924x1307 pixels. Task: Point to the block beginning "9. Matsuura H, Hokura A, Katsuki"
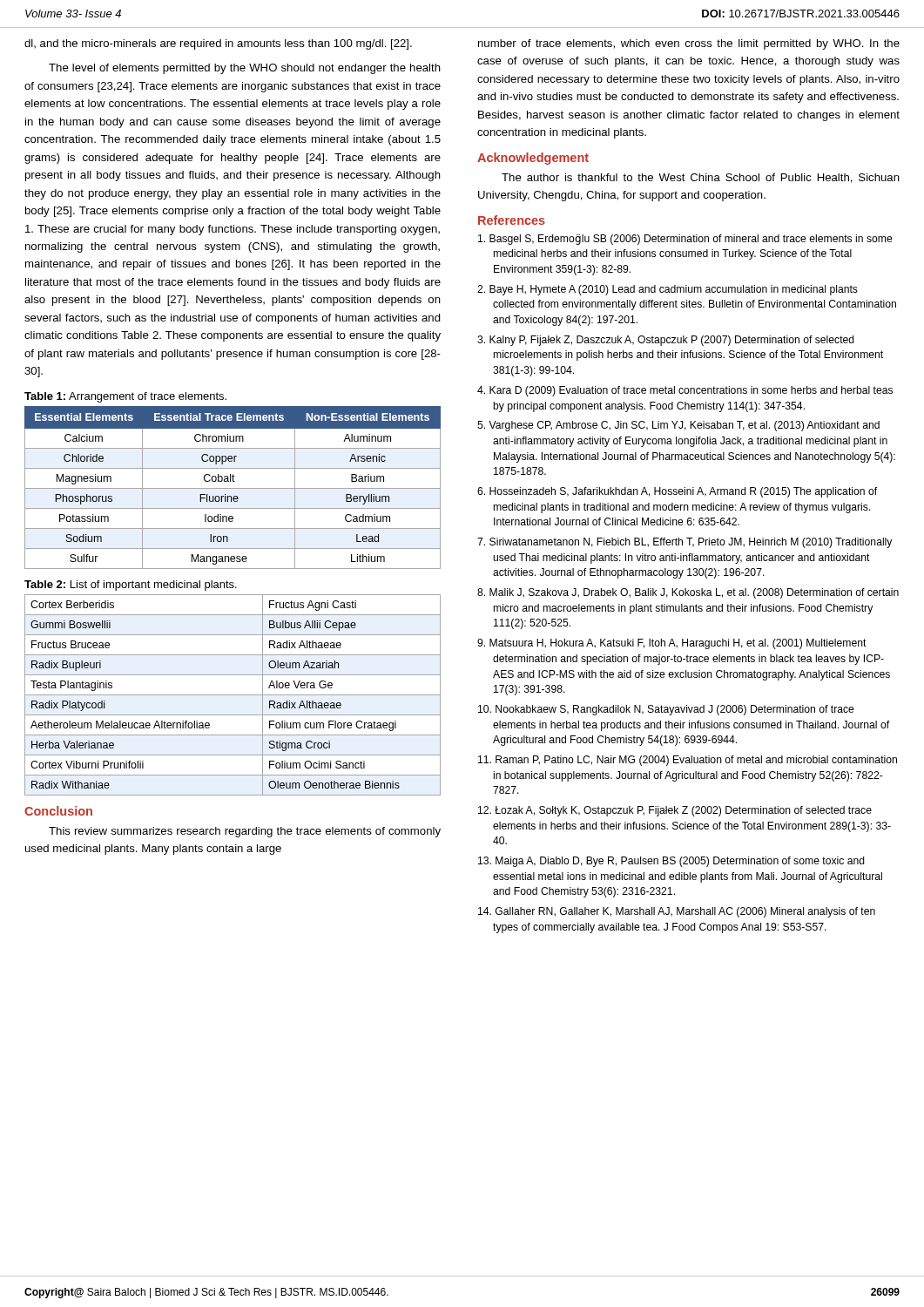[684, 666]
